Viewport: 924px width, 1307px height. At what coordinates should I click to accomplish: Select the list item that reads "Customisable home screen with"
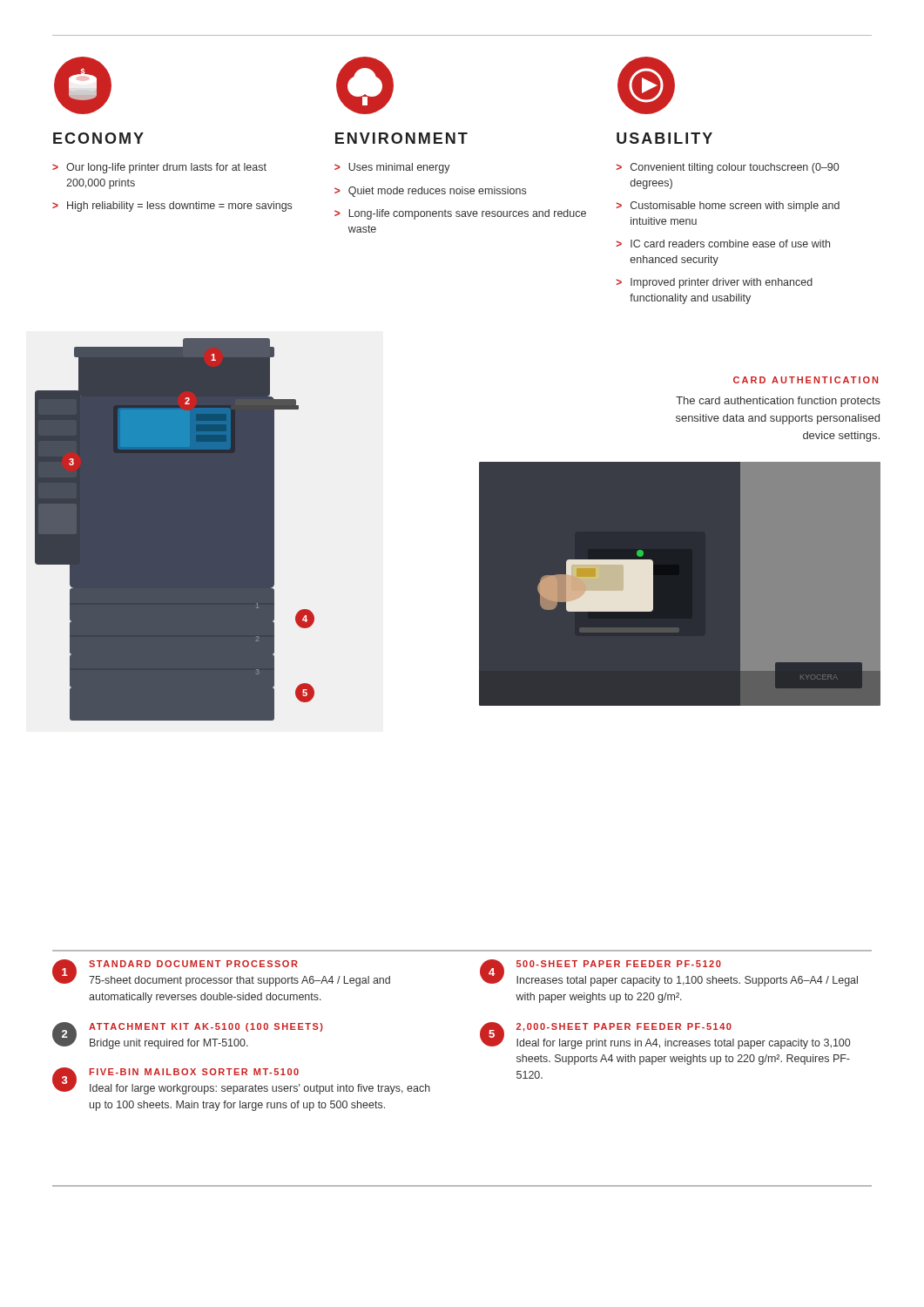click(735, 213)
